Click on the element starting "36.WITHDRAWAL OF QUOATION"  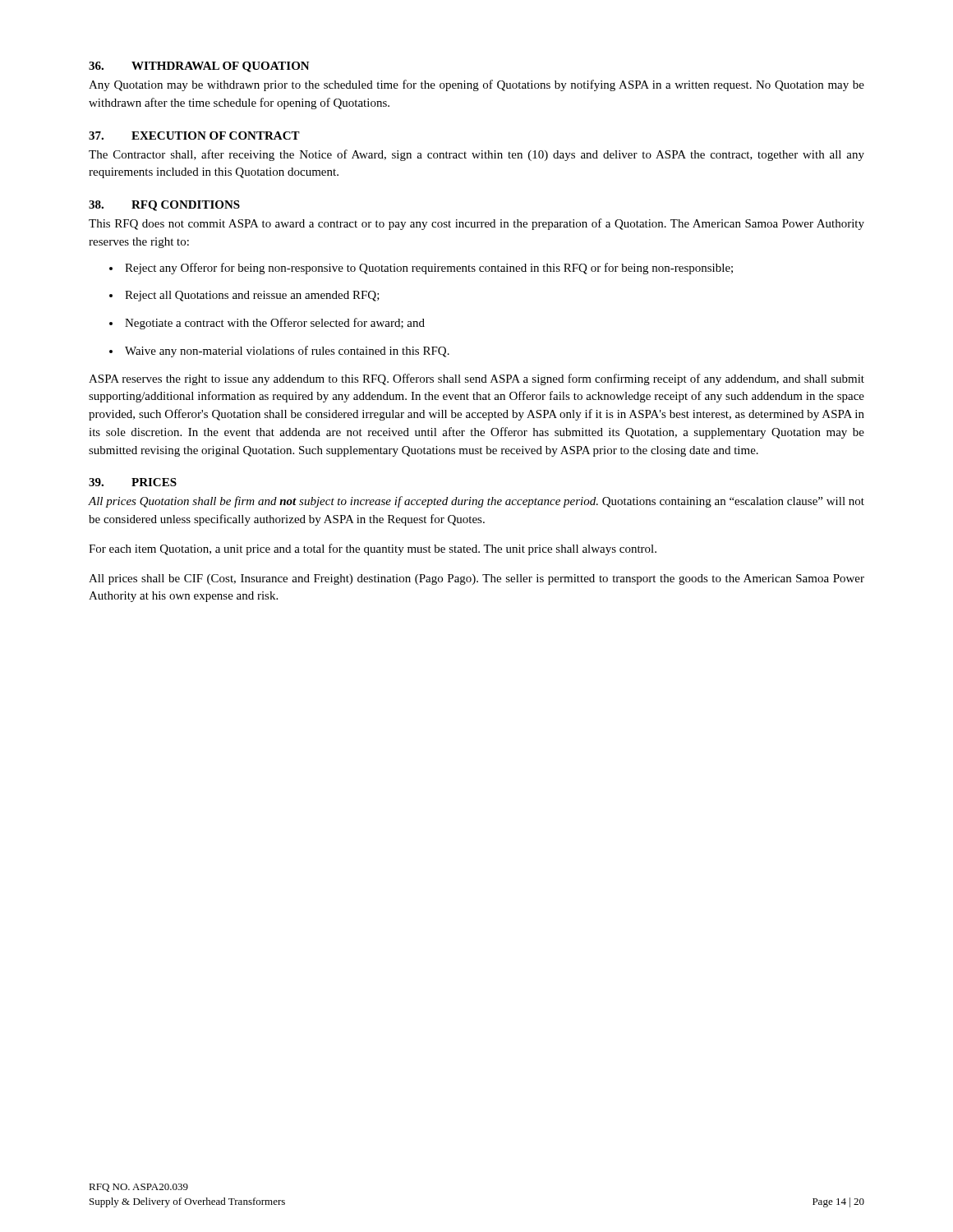point(199,66)
